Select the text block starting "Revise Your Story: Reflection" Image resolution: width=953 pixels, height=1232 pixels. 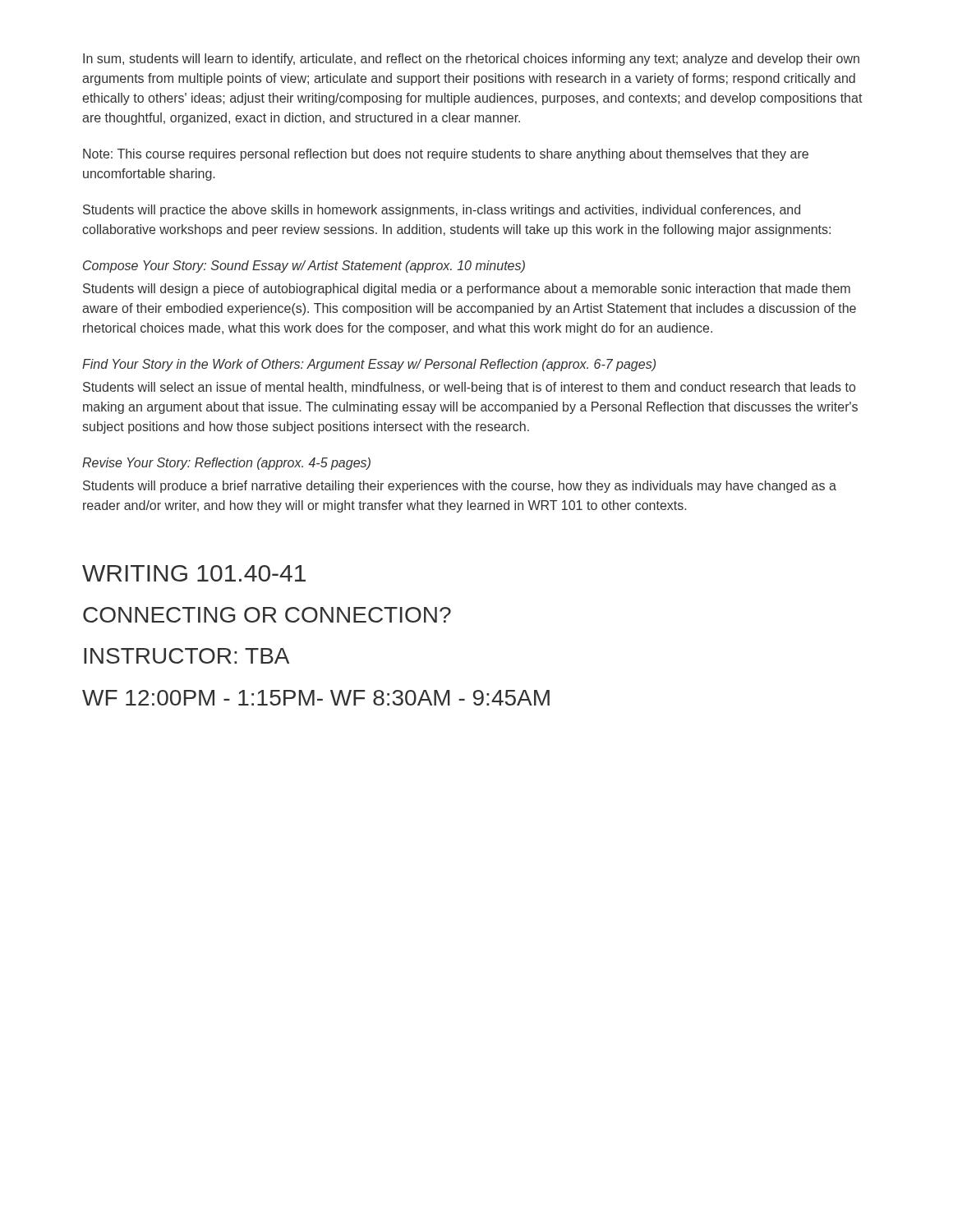click(x=476, y=485)
